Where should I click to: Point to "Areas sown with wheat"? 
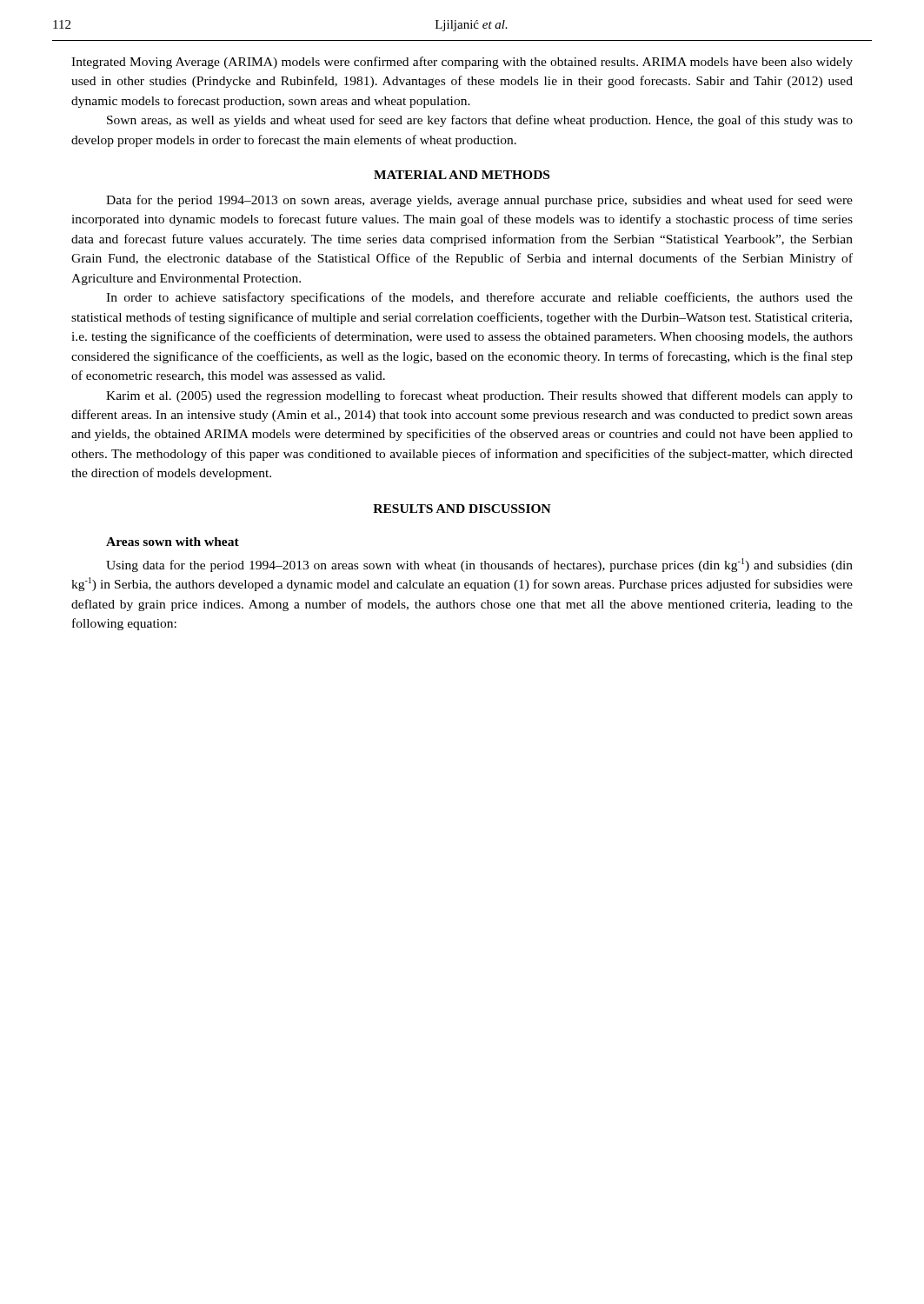[x=172, y=541]
